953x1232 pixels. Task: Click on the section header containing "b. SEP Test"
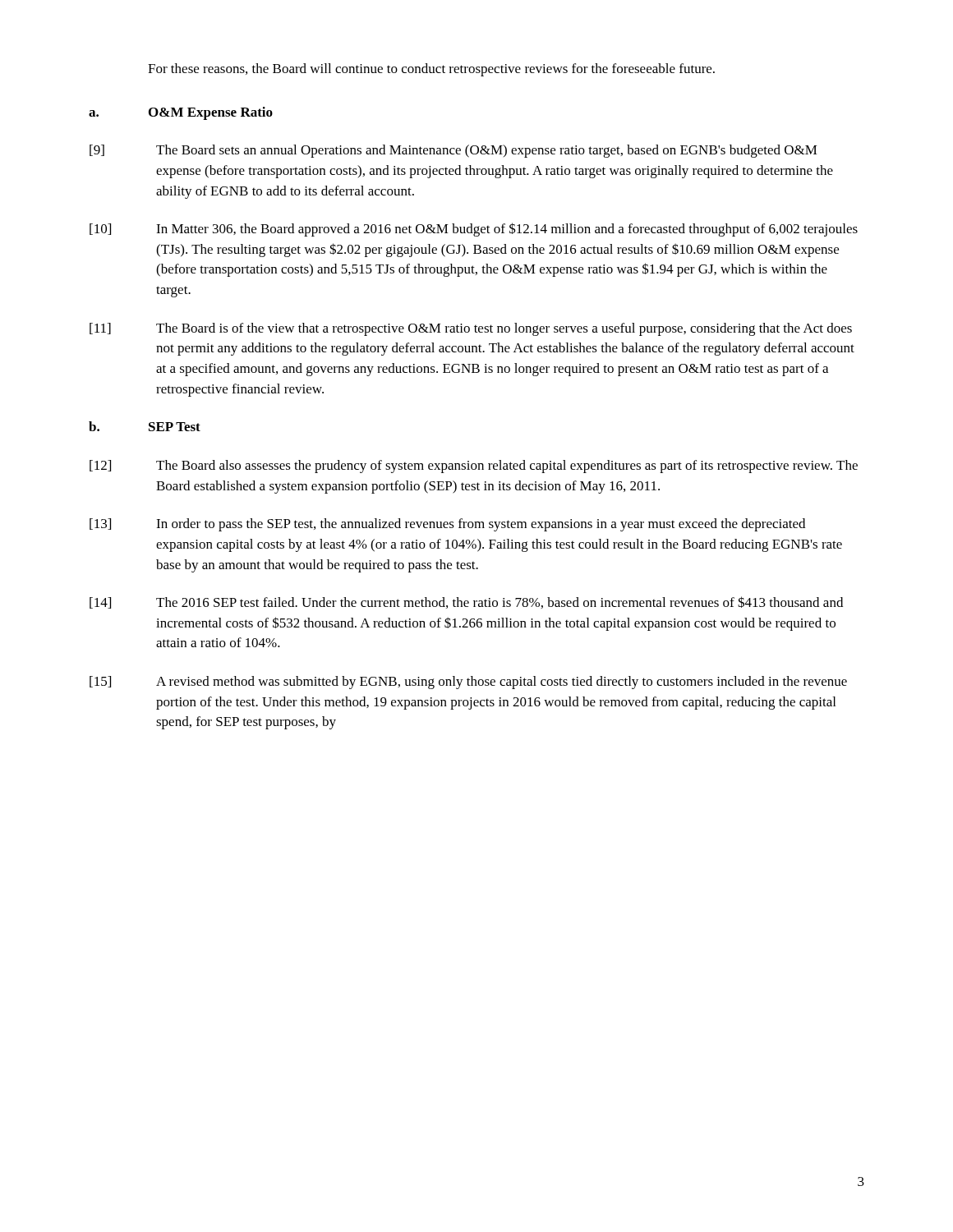[145, 428]
